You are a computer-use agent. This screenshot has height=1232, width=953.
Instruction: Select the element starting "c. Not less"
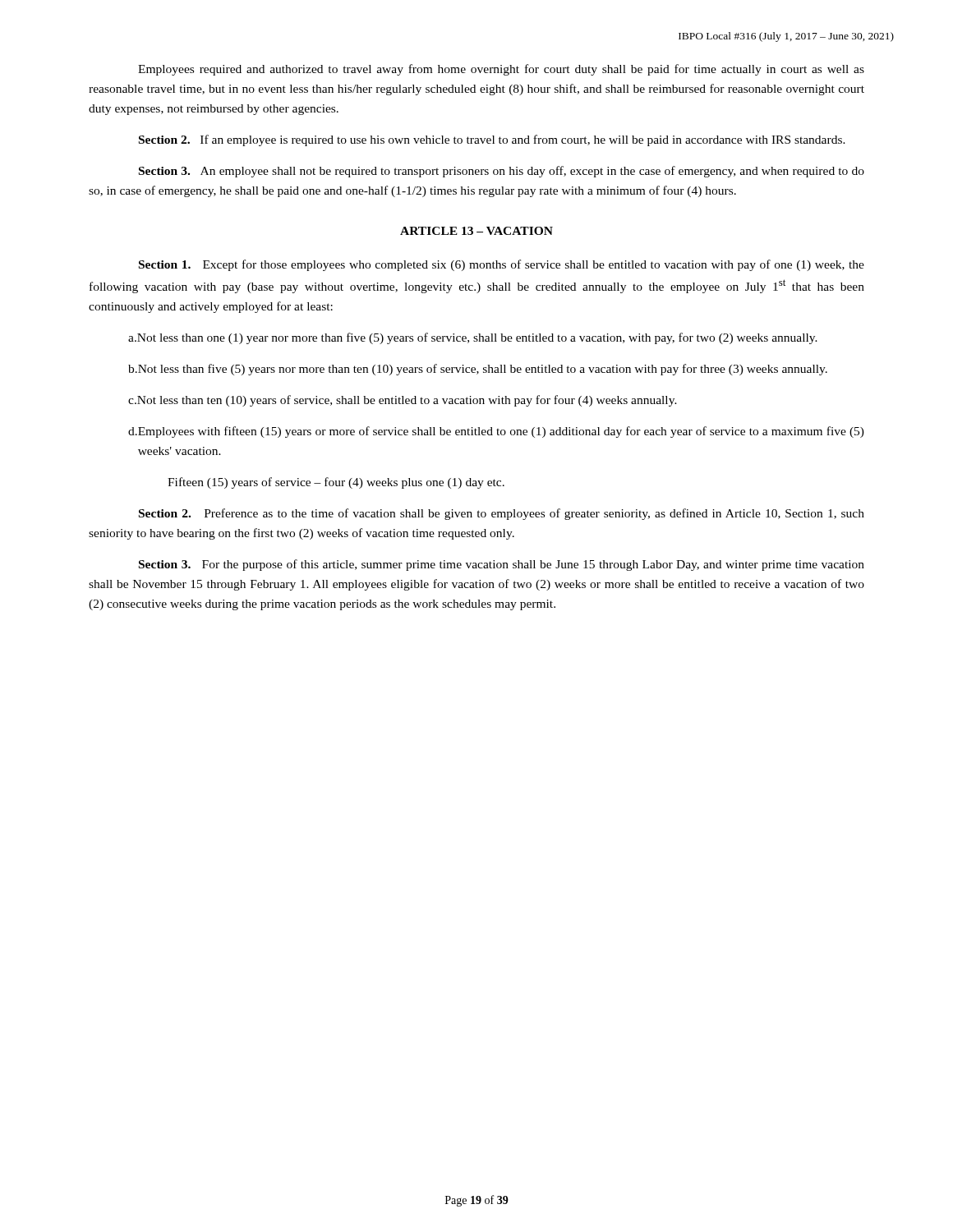coord(476,400)
